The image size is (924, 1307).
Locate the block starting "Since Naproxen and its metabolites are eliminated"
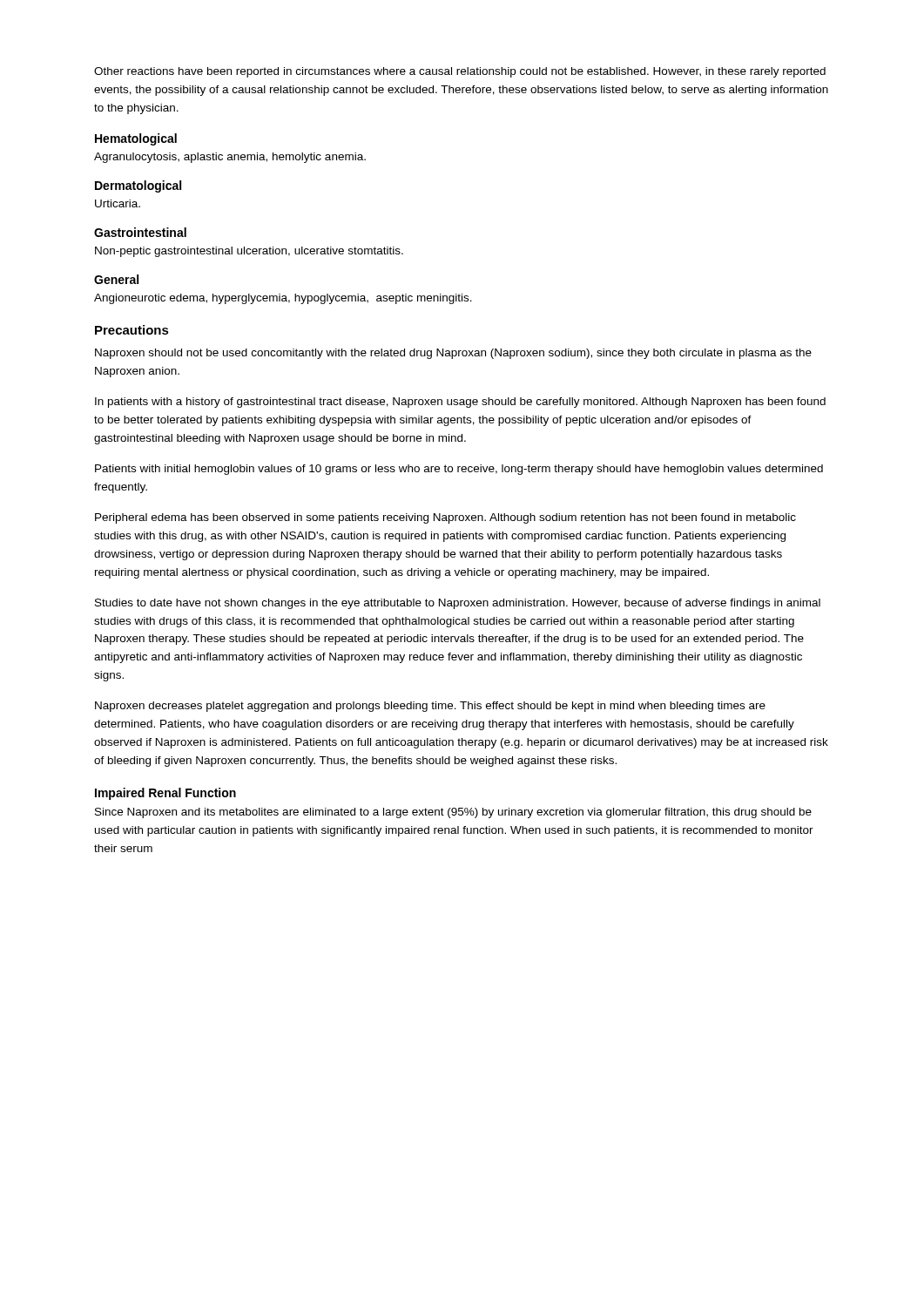point(453,830)
